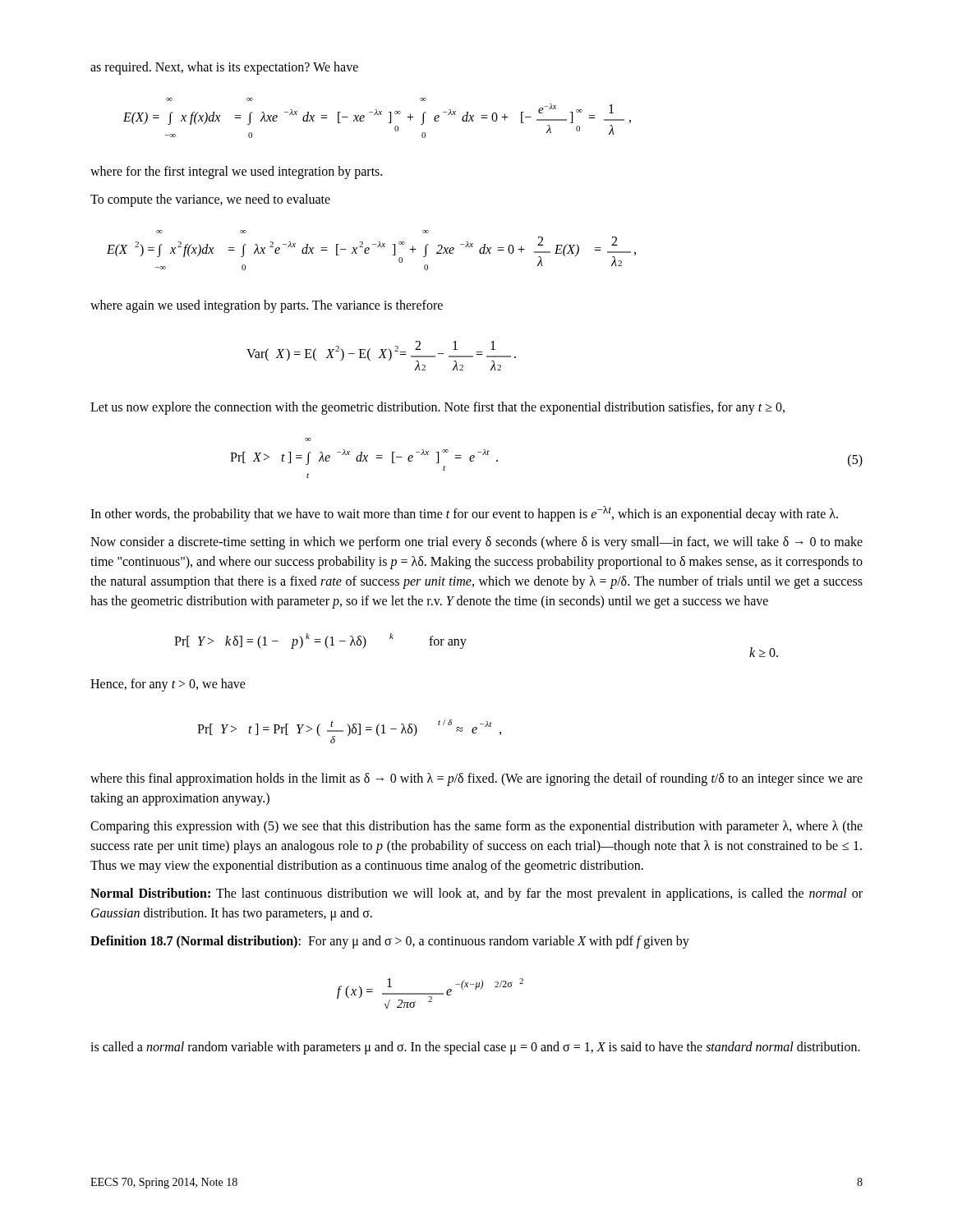Image resolution: width=953 pixels, height=1232 pixels.
Task: Select the text block that says "Comparing this expression with (5)"
Action: coord(476,846)
